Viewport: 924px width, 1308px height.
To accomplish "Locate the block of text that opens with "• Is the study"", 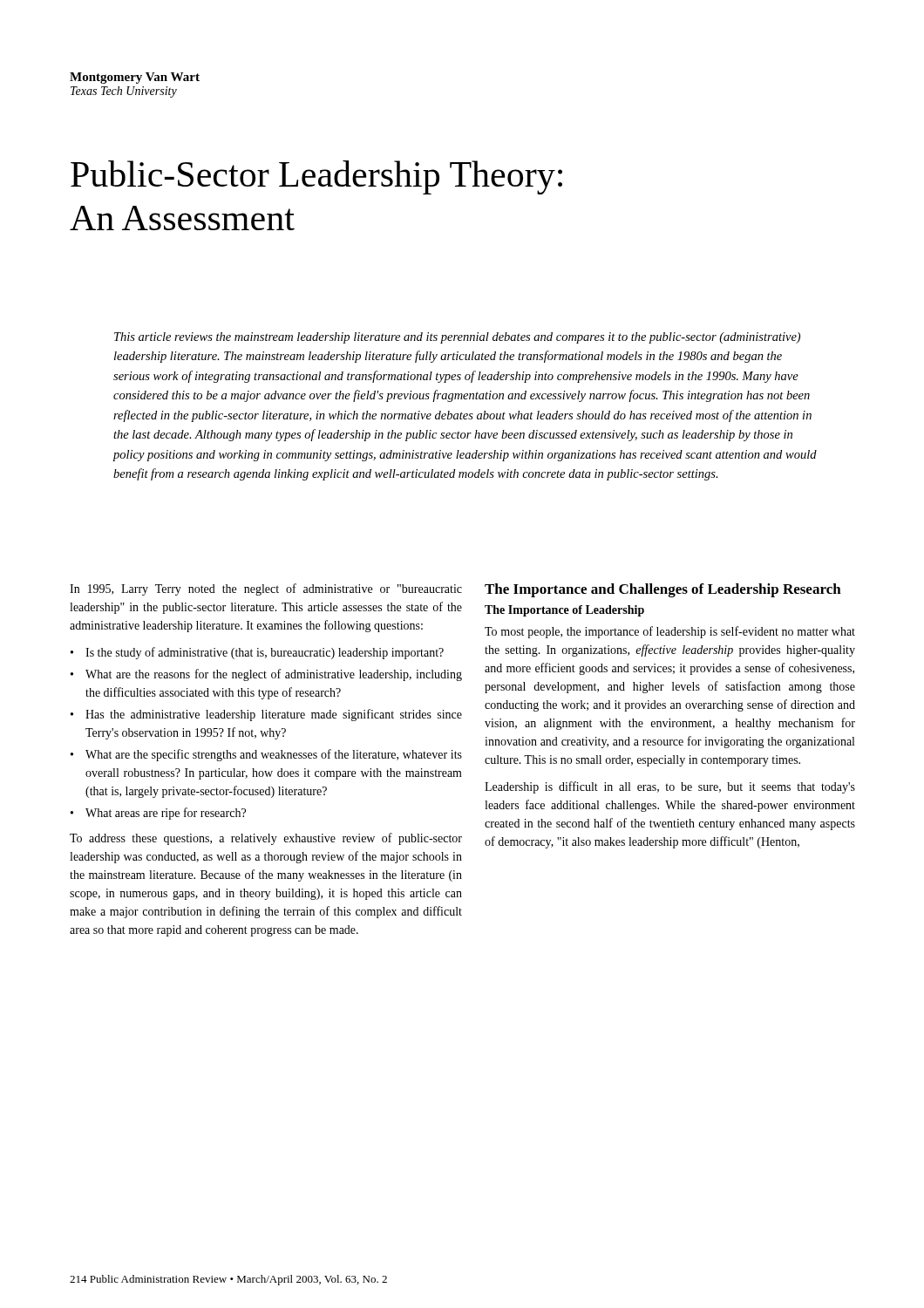I will click(266, 653).
